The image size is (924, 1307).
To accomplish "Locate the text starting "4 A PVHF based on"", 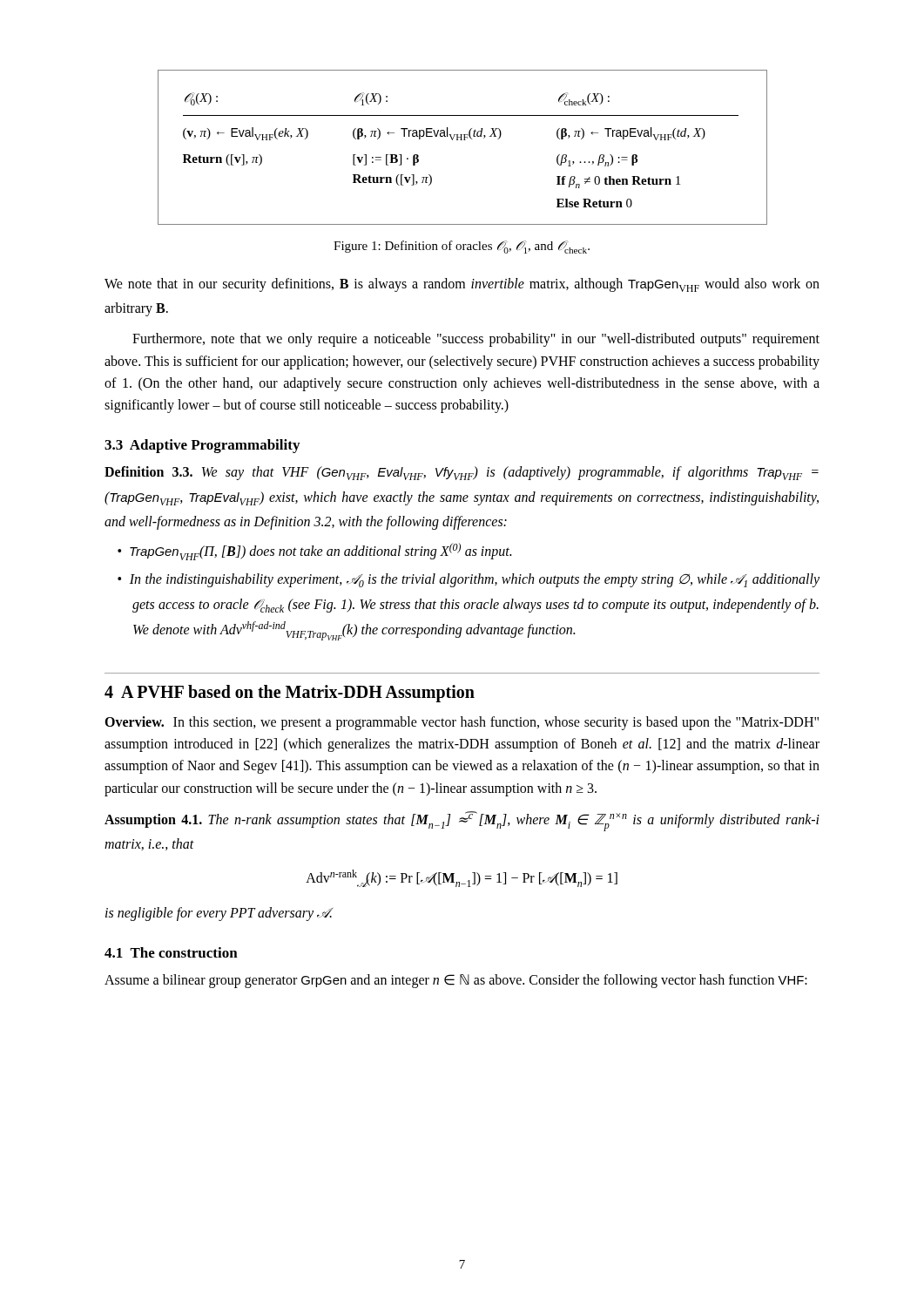I will pyautogui.click(x=289, y=692).
